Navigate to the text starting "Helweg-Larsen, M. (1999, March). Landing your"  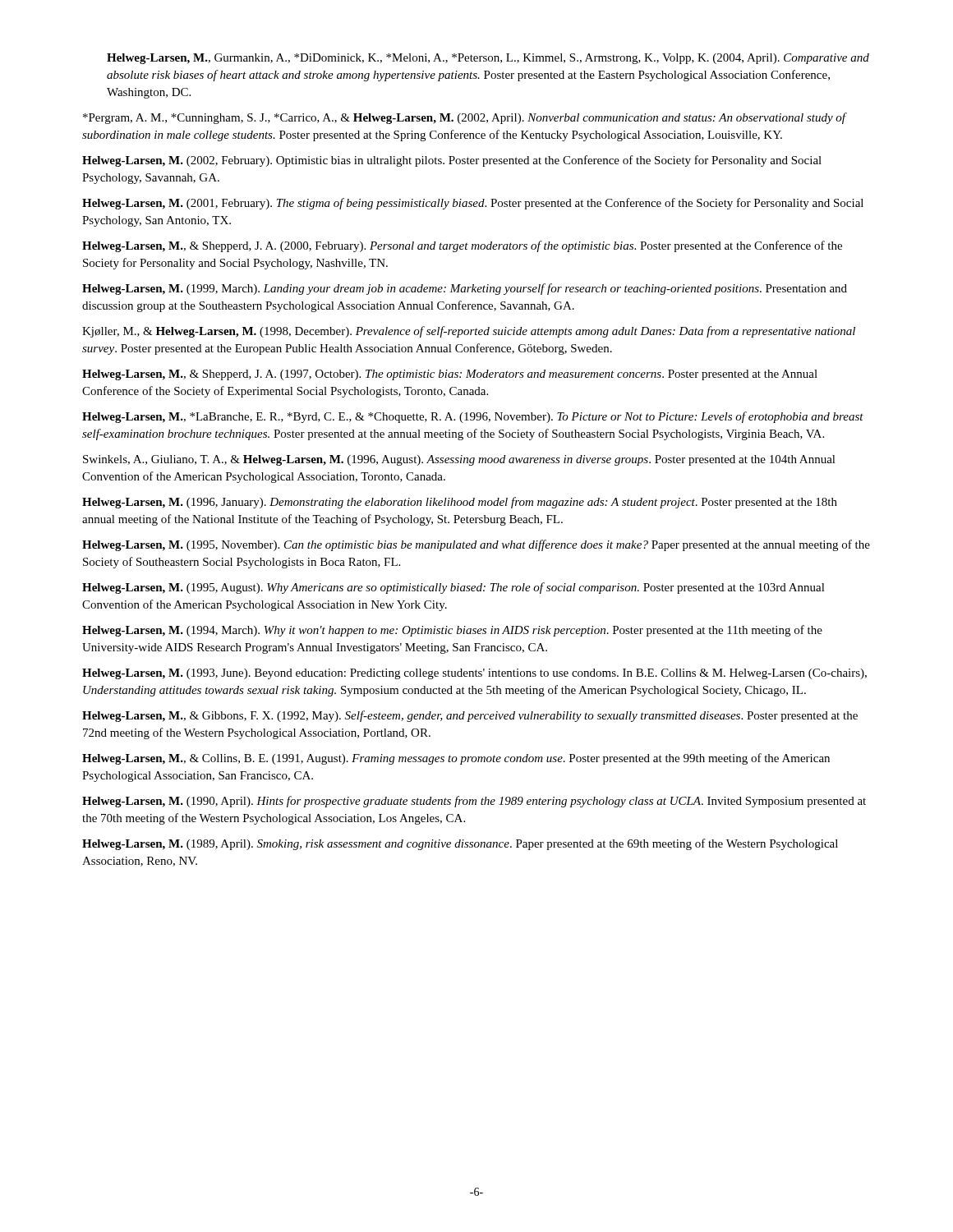click(476, 297)
